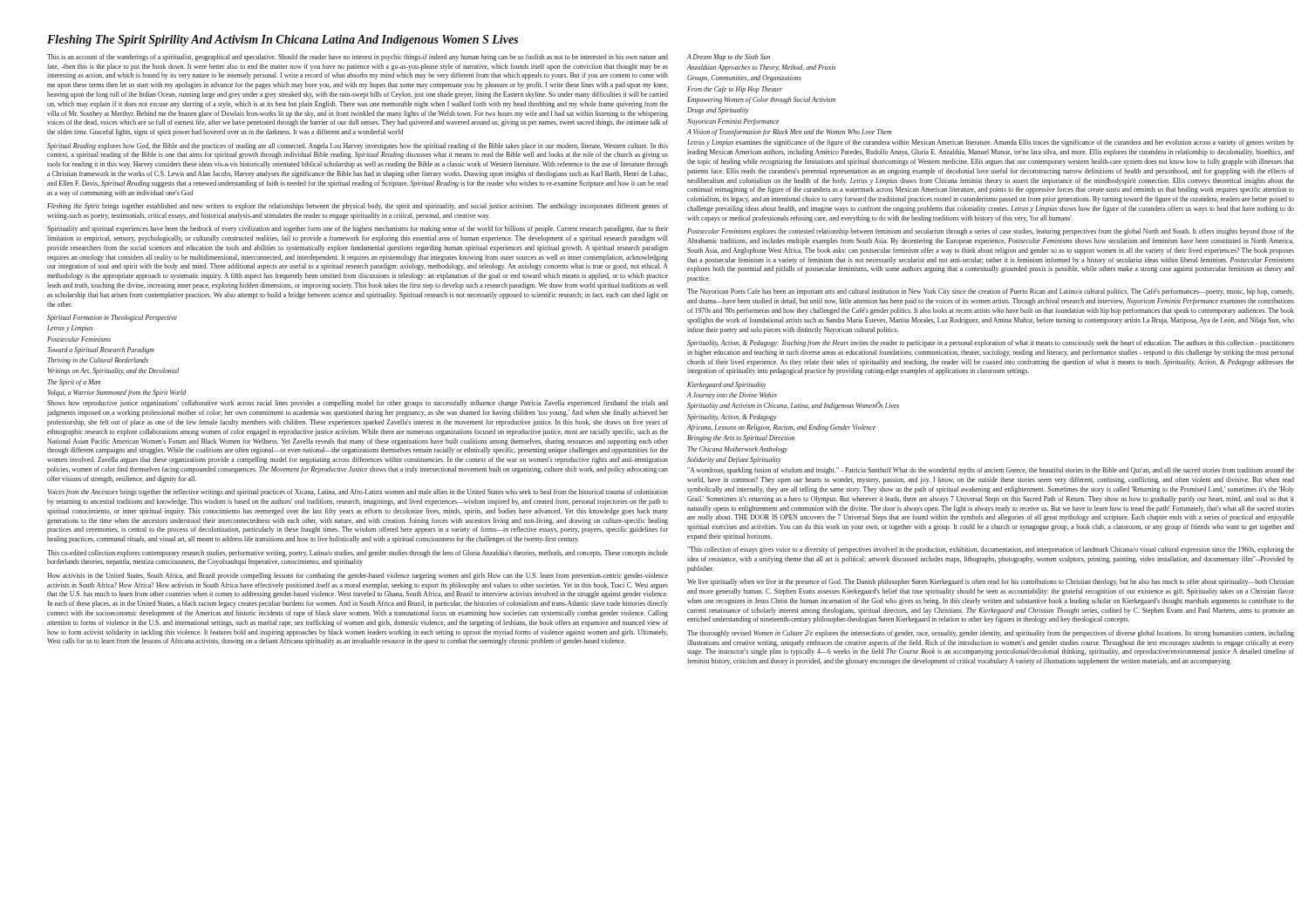The height and width of the screenshot is (924, 1308).
Task: Click on the region starting "Yolqui, a Warrior Summoned from the Spirit"
Action: 117,393
